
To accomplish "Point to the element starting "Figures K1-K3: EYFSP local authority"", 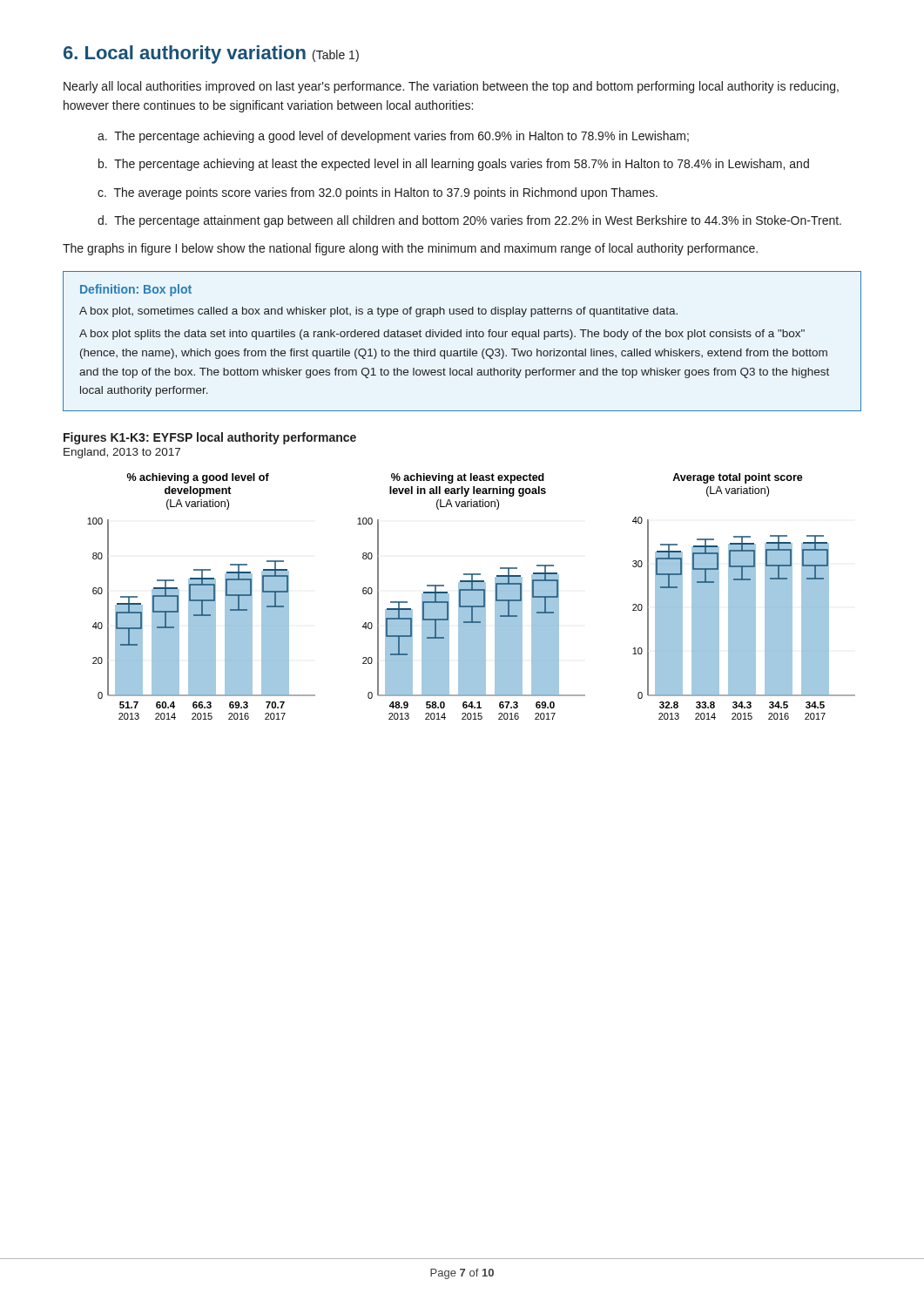I will [x=210, y=438].
